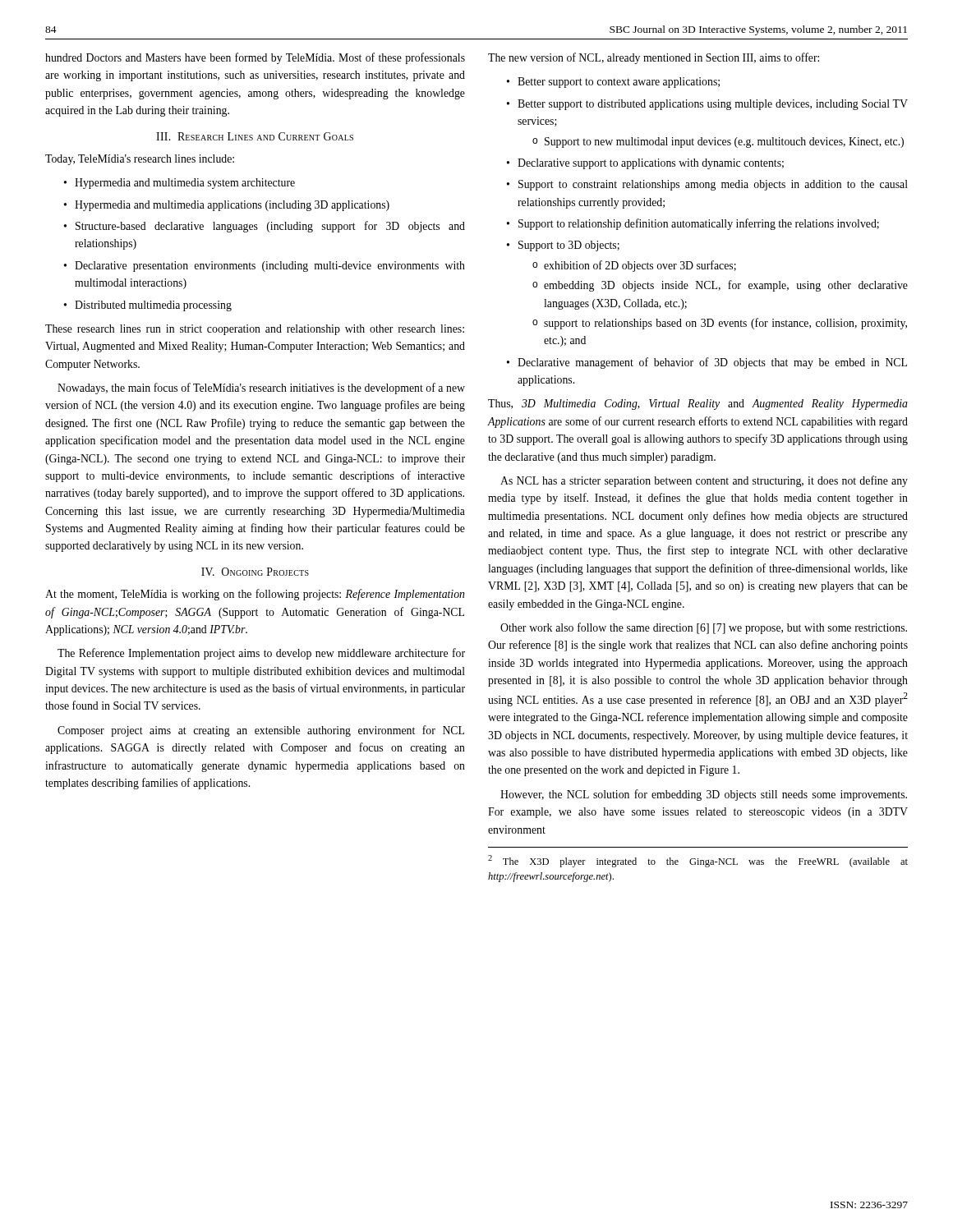Viewport: 953px width, 1232px height.
Task: Locate the text block starting "Structure-based declarative languages (including support for"
Action: point(270,235)
